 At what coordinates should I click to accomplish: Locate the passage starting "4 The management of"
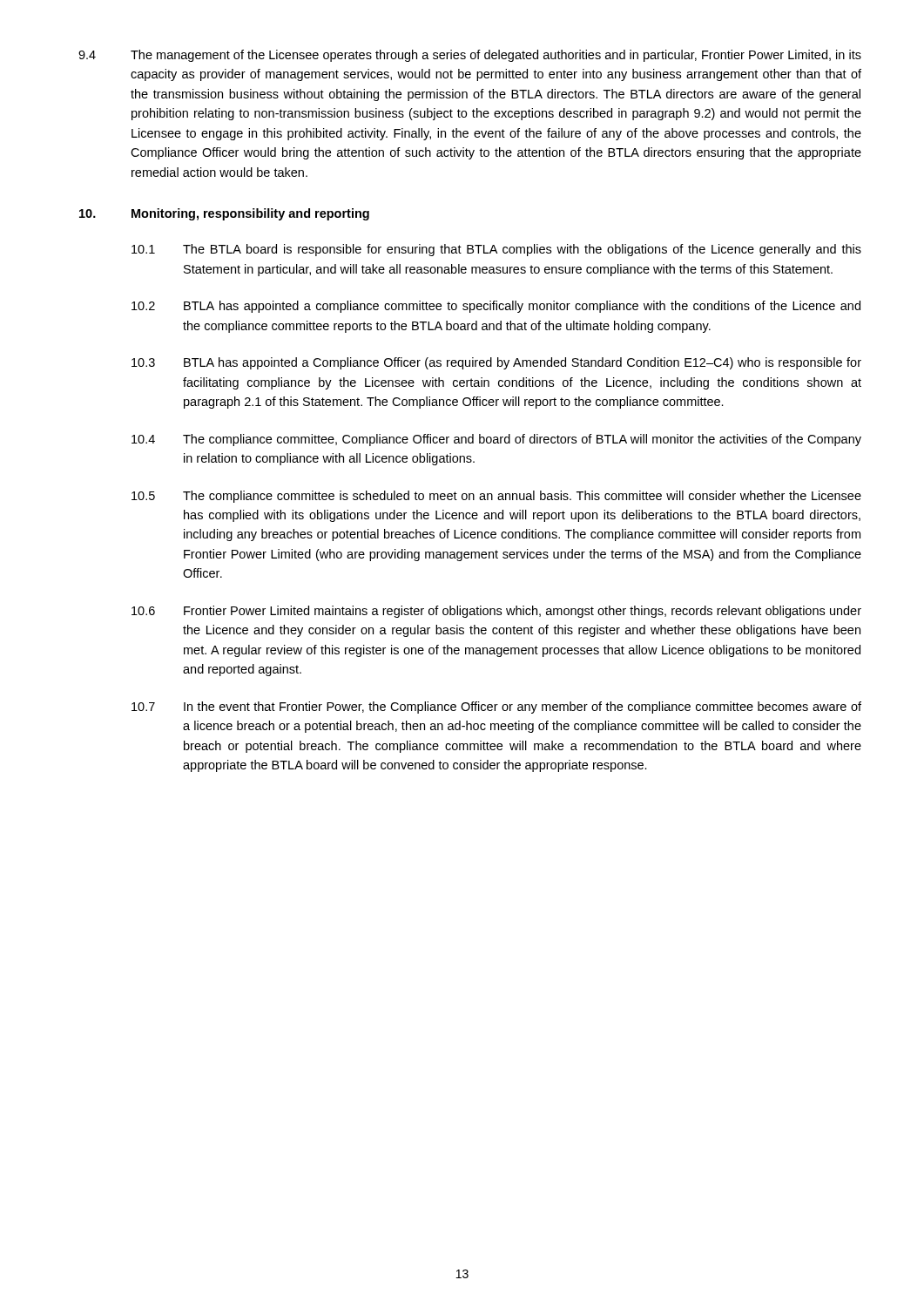[x=470, y=114]
